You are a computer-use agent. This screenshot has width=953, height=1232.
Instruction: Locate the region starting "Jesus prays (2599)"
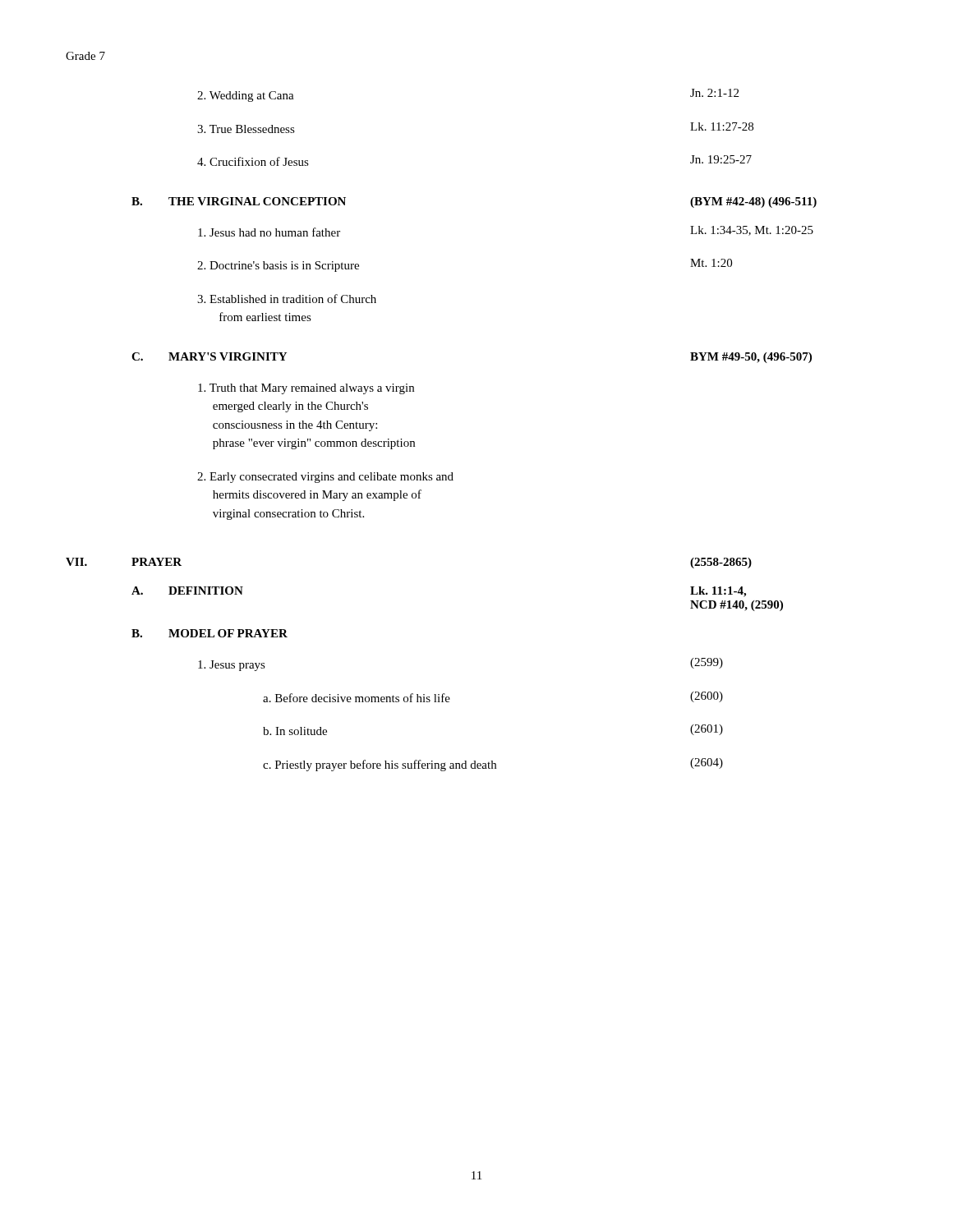coord(230,664)
